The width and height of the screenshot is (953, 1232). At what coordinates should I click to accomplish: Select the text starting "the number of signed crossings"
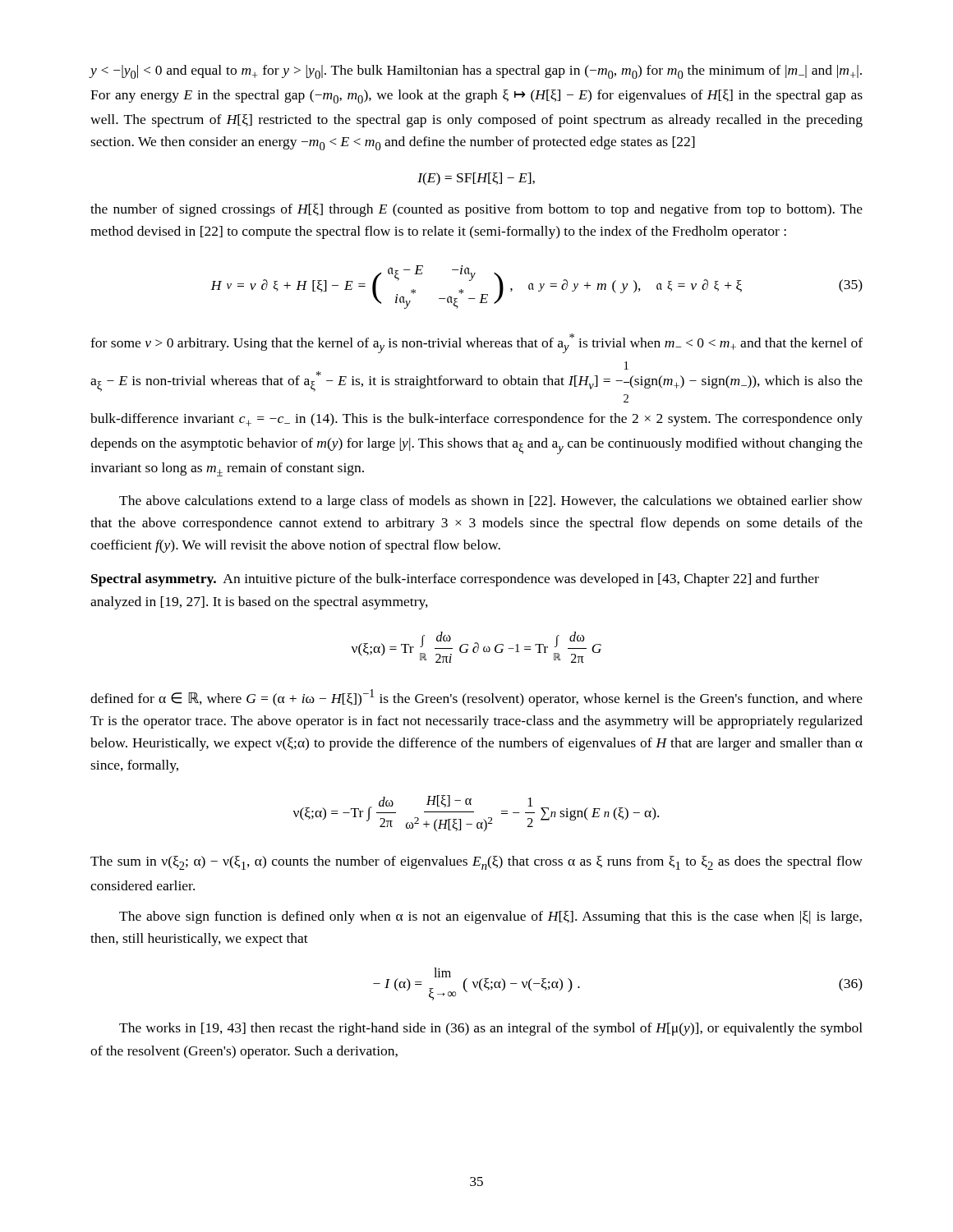(476, 220)
